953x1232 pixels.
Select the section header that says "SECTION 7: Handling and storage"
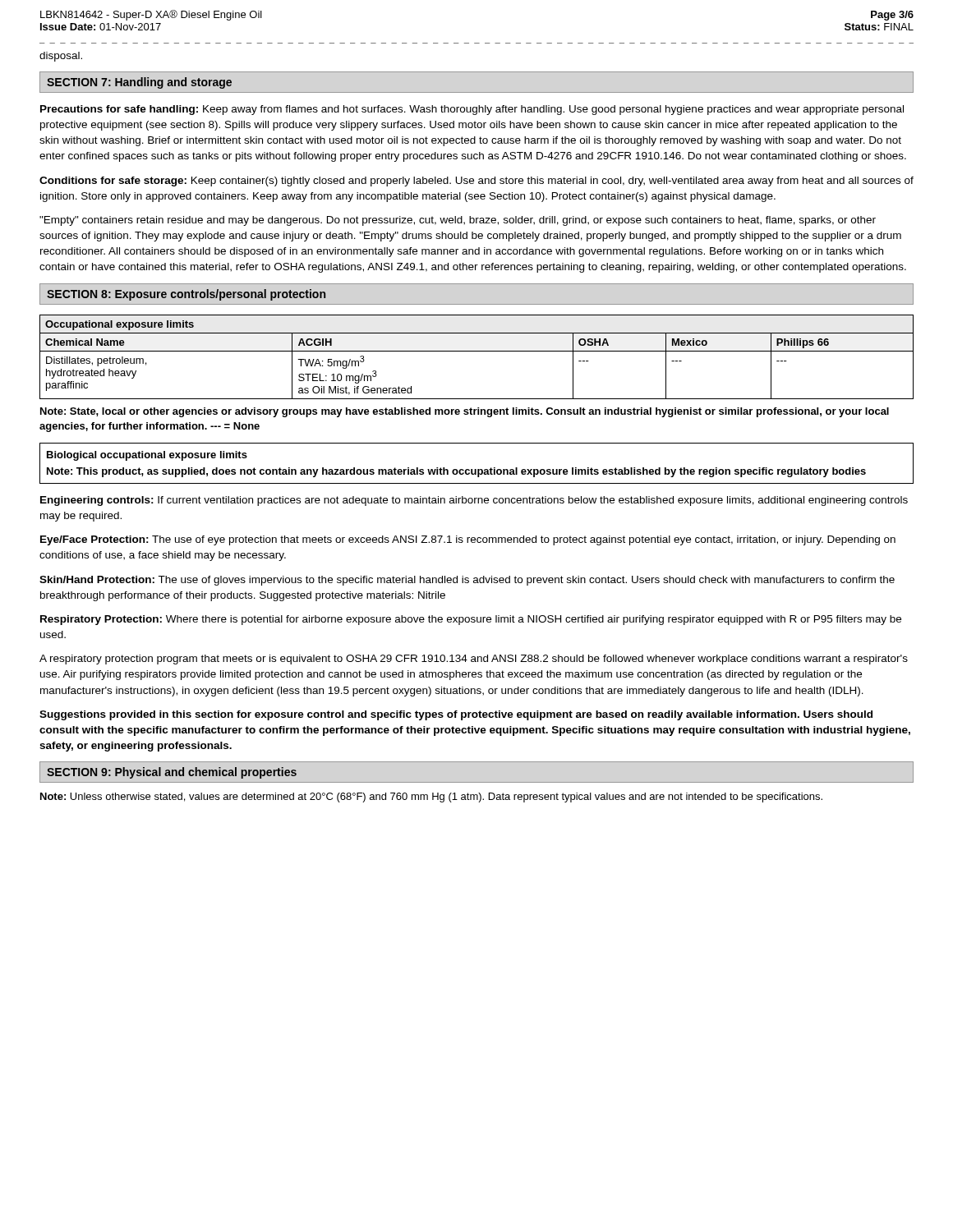[139, 82]
